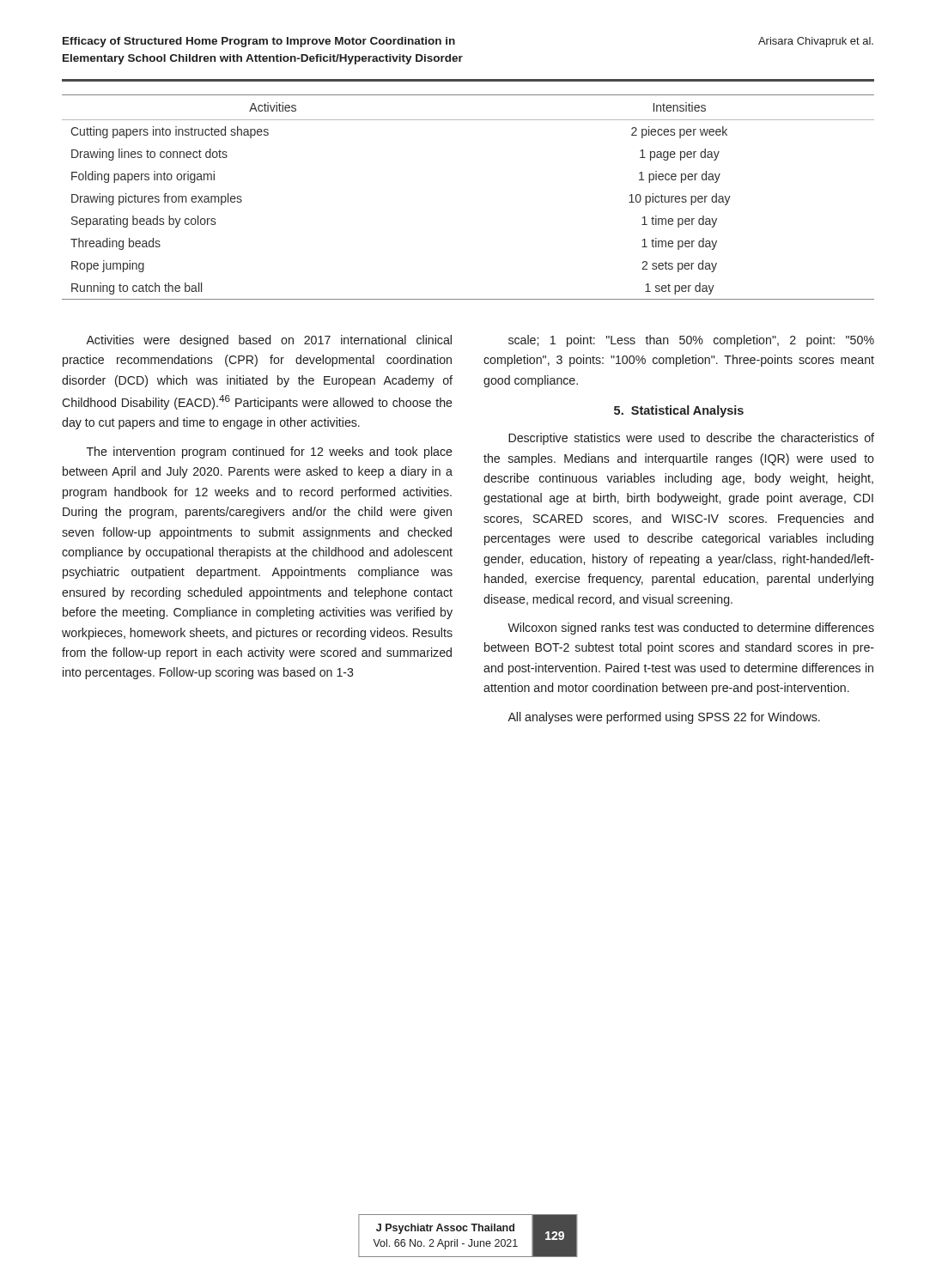Screen dimensions: 1288x936
Task: Click on the table containing "1 time per"
Action: coord(468,197)
